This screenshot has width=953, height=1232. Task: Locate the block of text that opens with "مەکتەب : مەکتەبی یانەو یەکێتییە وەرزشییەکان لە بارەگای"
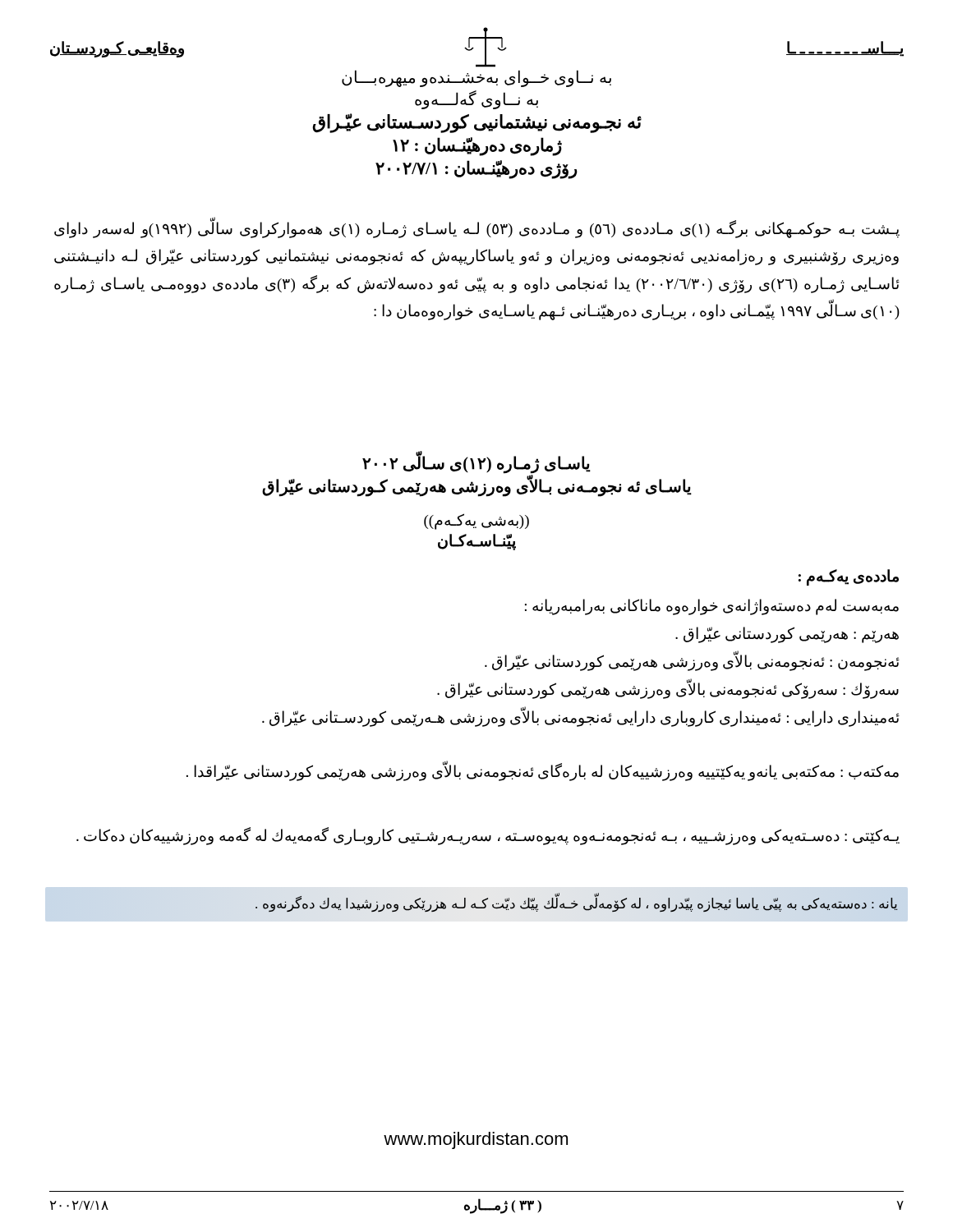pyautogui.click(x=542, y=772)
